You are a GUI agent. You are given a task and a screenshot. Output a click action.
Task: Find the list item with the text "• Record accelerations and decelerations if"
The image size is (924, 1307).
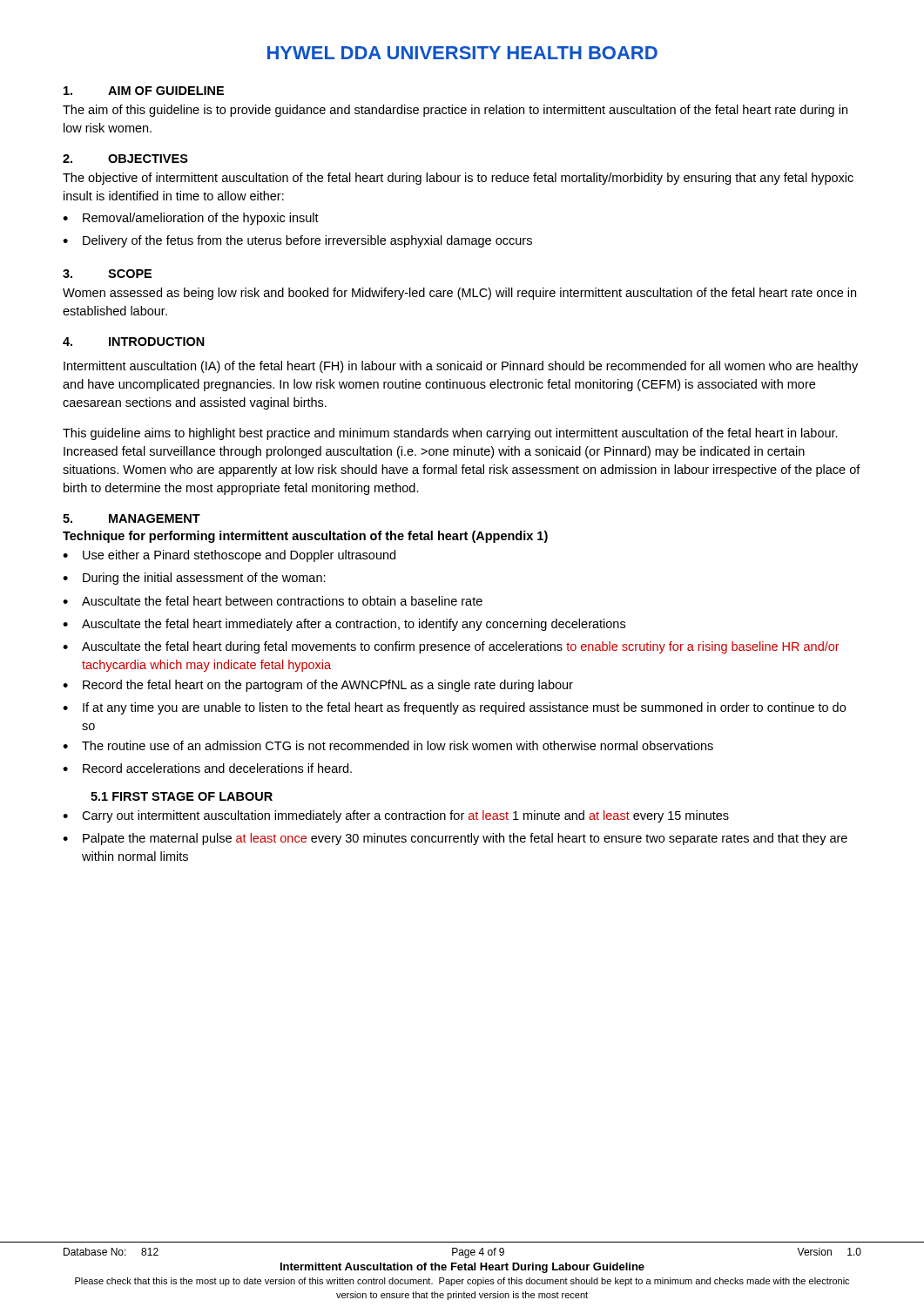coord(207,768)
